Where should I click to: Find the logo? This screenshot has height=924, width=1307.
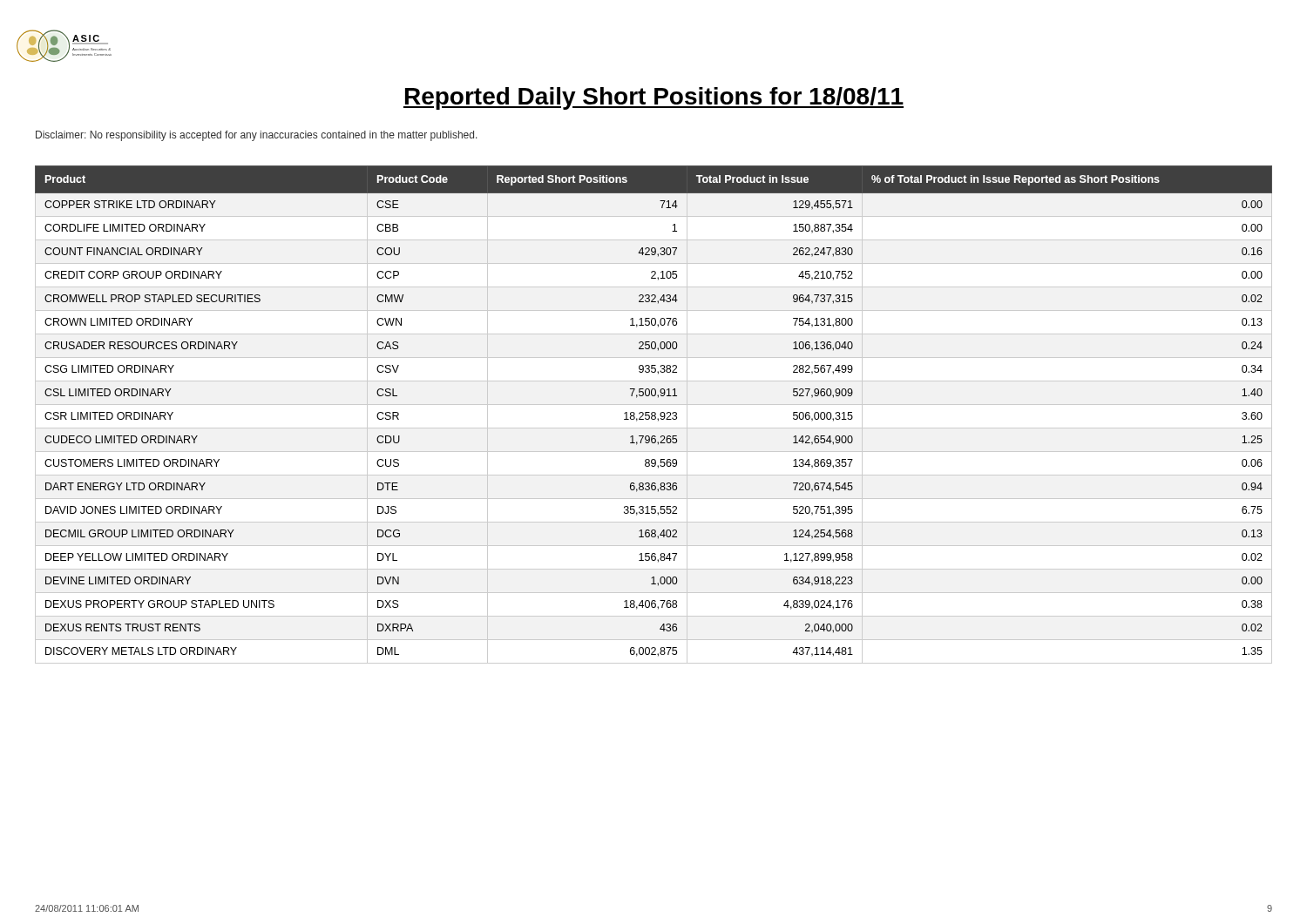point(64,46)
